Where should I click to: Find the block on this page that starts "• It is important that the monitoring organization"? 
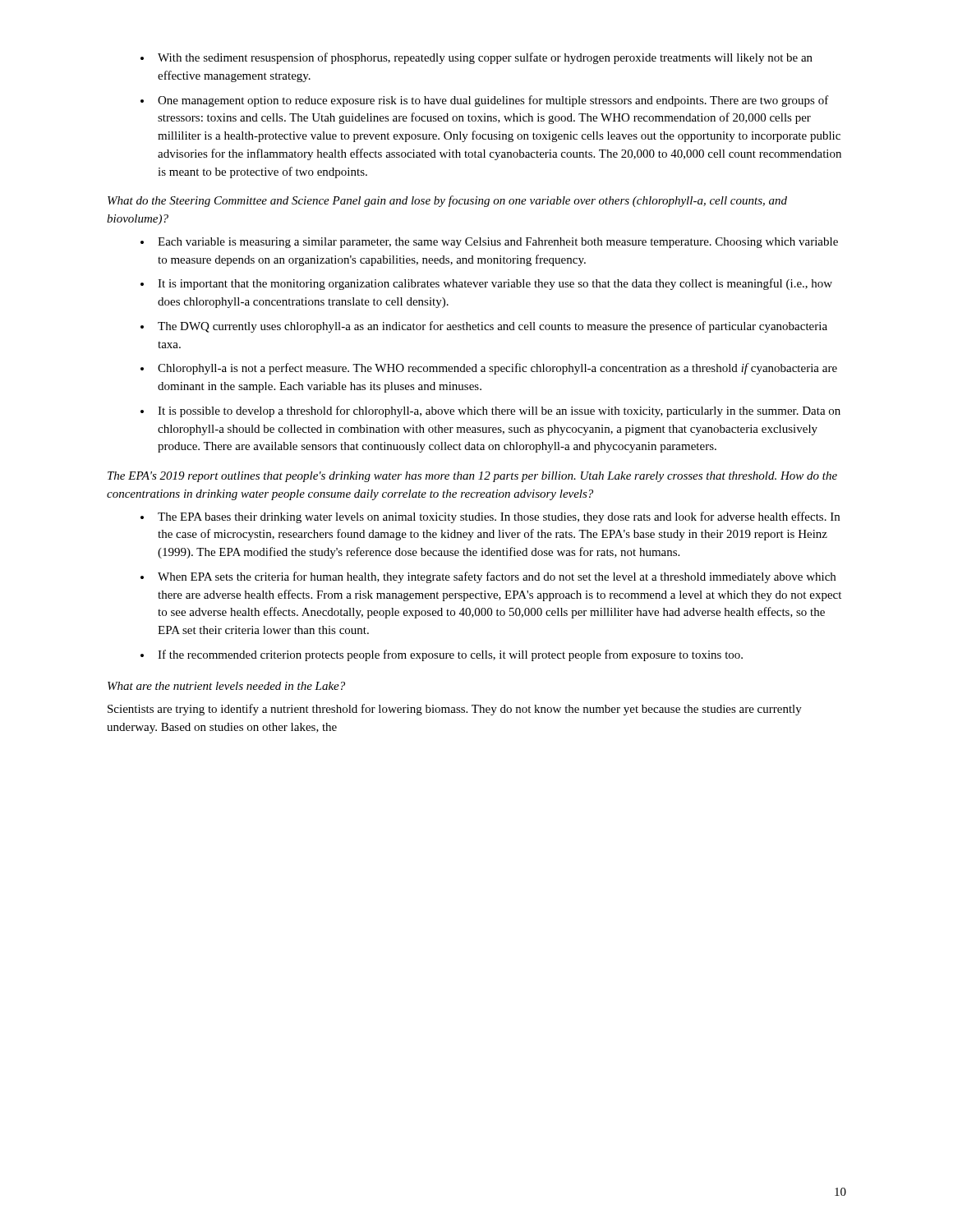493,293
